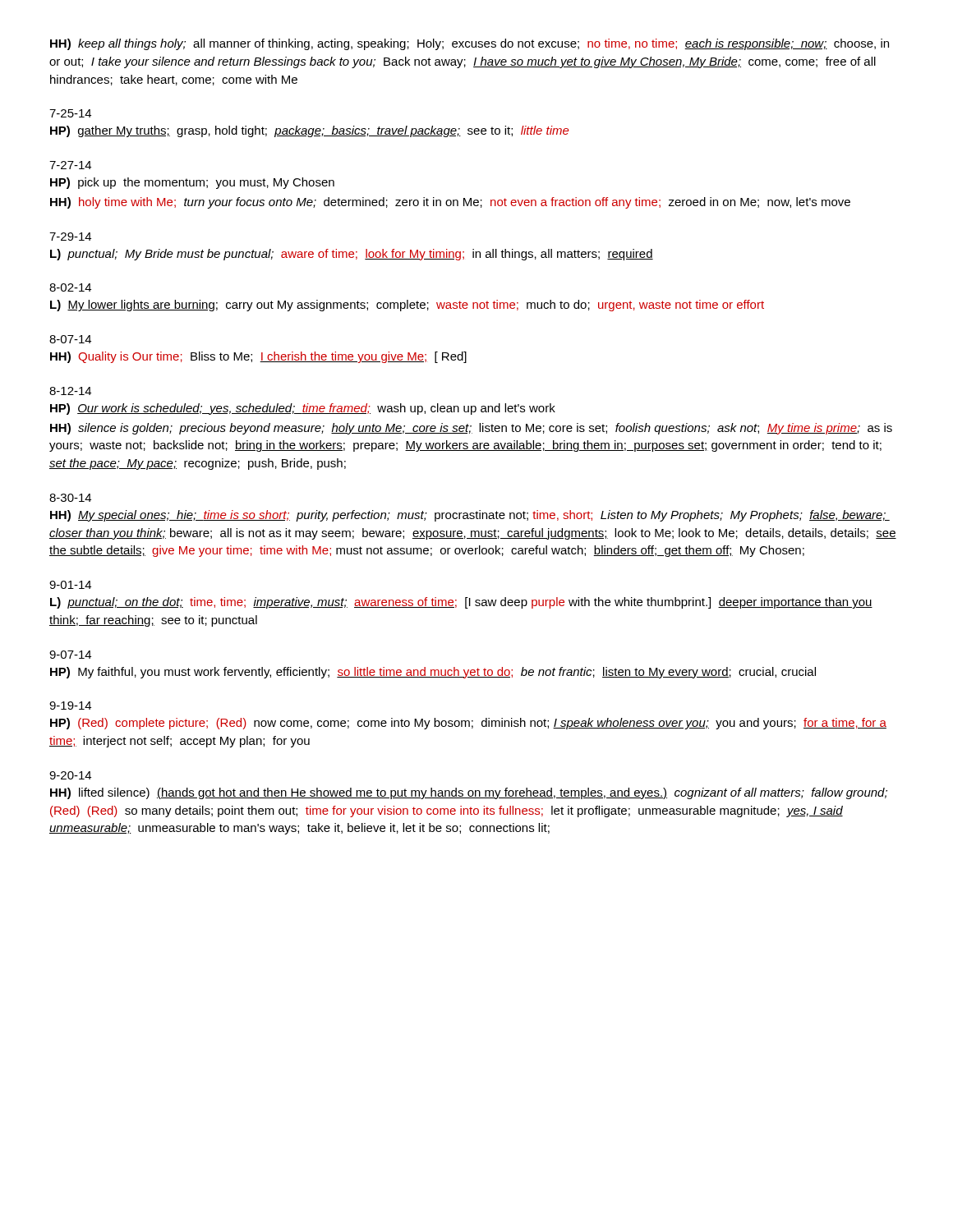Point to the block beginning "7-25-14 HP) gather My truths; grasp,"
The height and width of the screenshot is (1232, 953).
tap(476, 123)
